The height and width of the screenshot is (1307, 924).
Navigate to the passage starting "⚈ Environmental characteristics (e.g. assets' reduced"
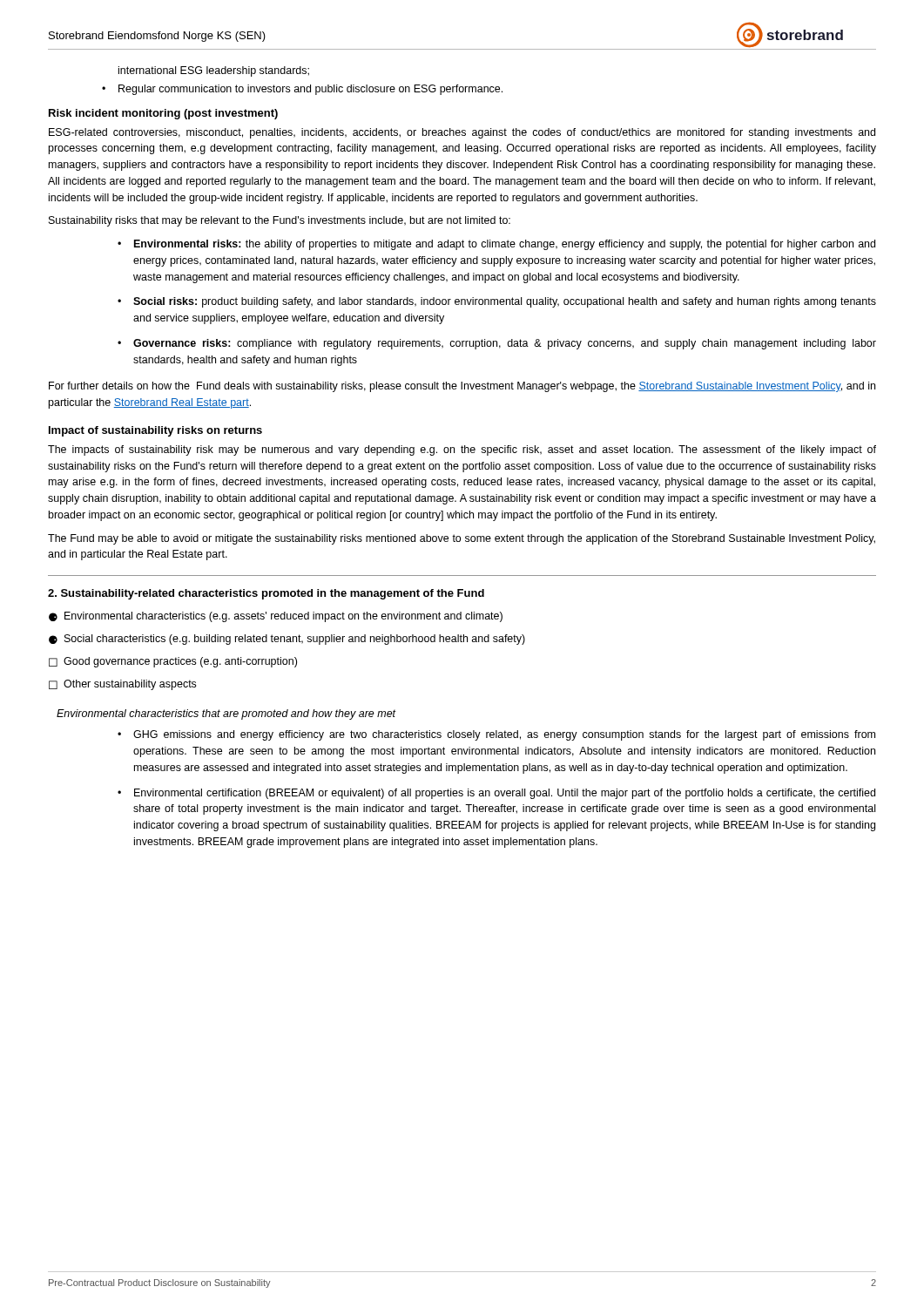point(275,618)
